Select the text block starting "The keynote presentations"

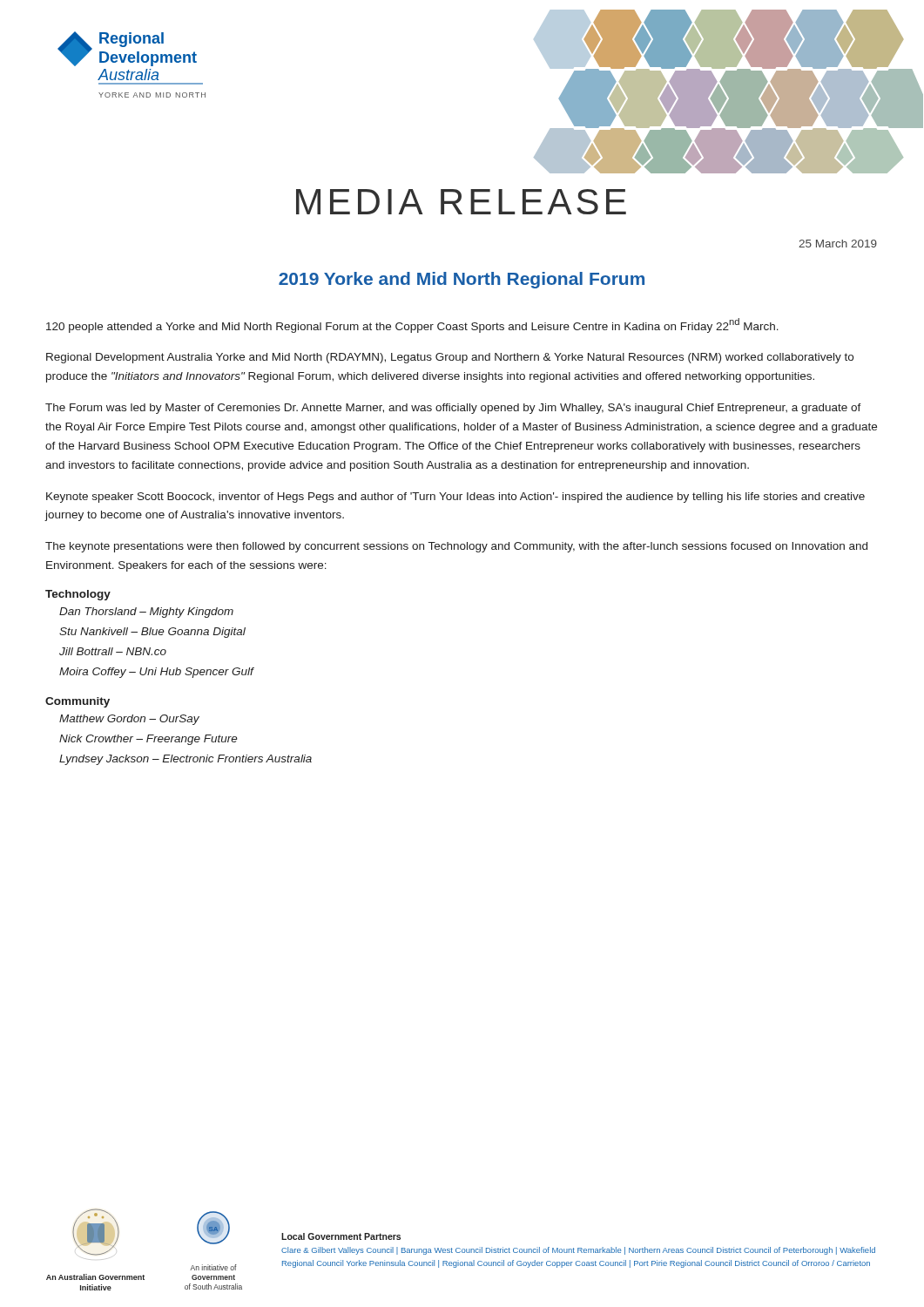pyautogui.click(x=457, y=556)
